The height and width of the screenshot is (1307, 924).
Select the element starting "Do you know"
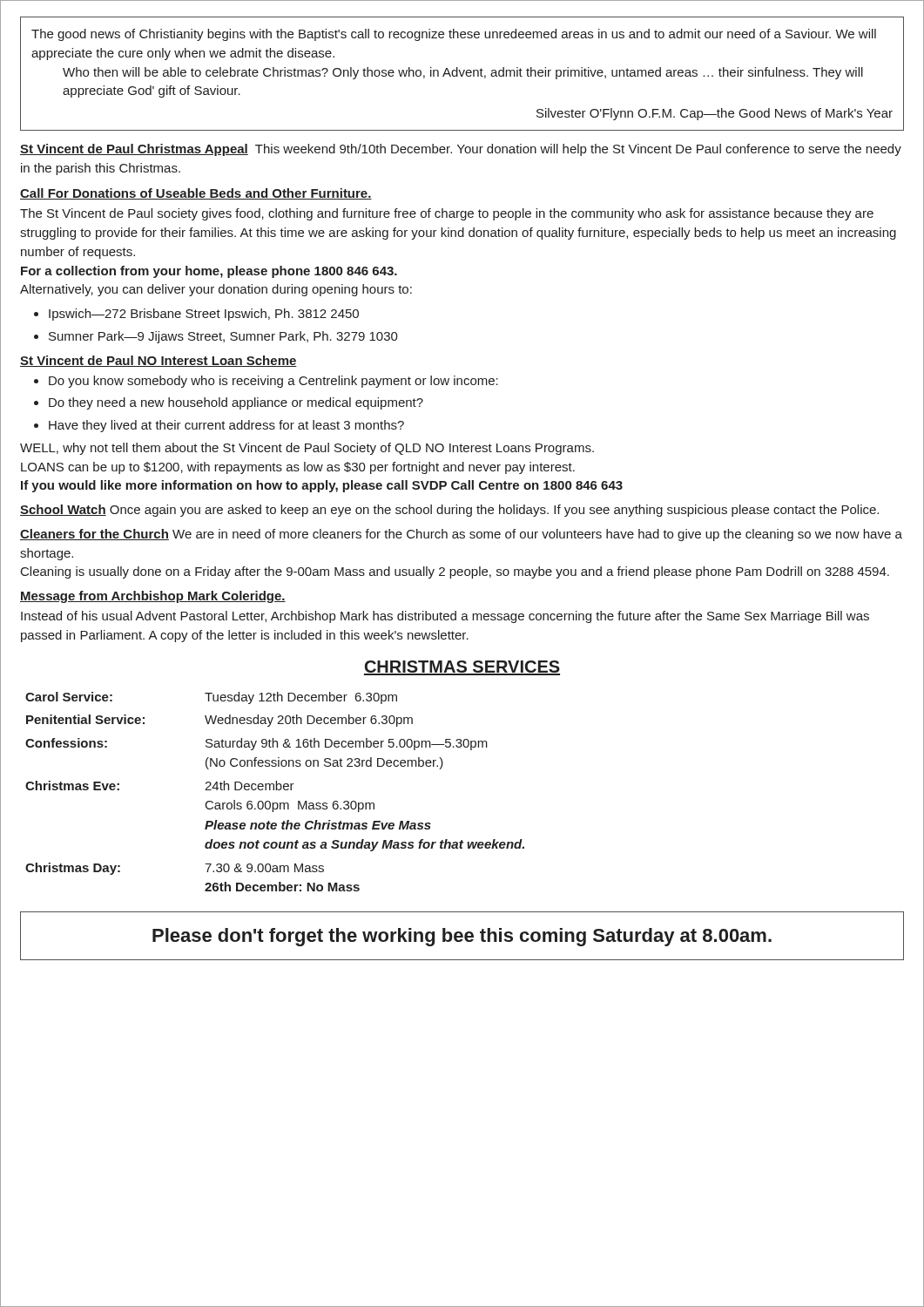click(476, 380)
